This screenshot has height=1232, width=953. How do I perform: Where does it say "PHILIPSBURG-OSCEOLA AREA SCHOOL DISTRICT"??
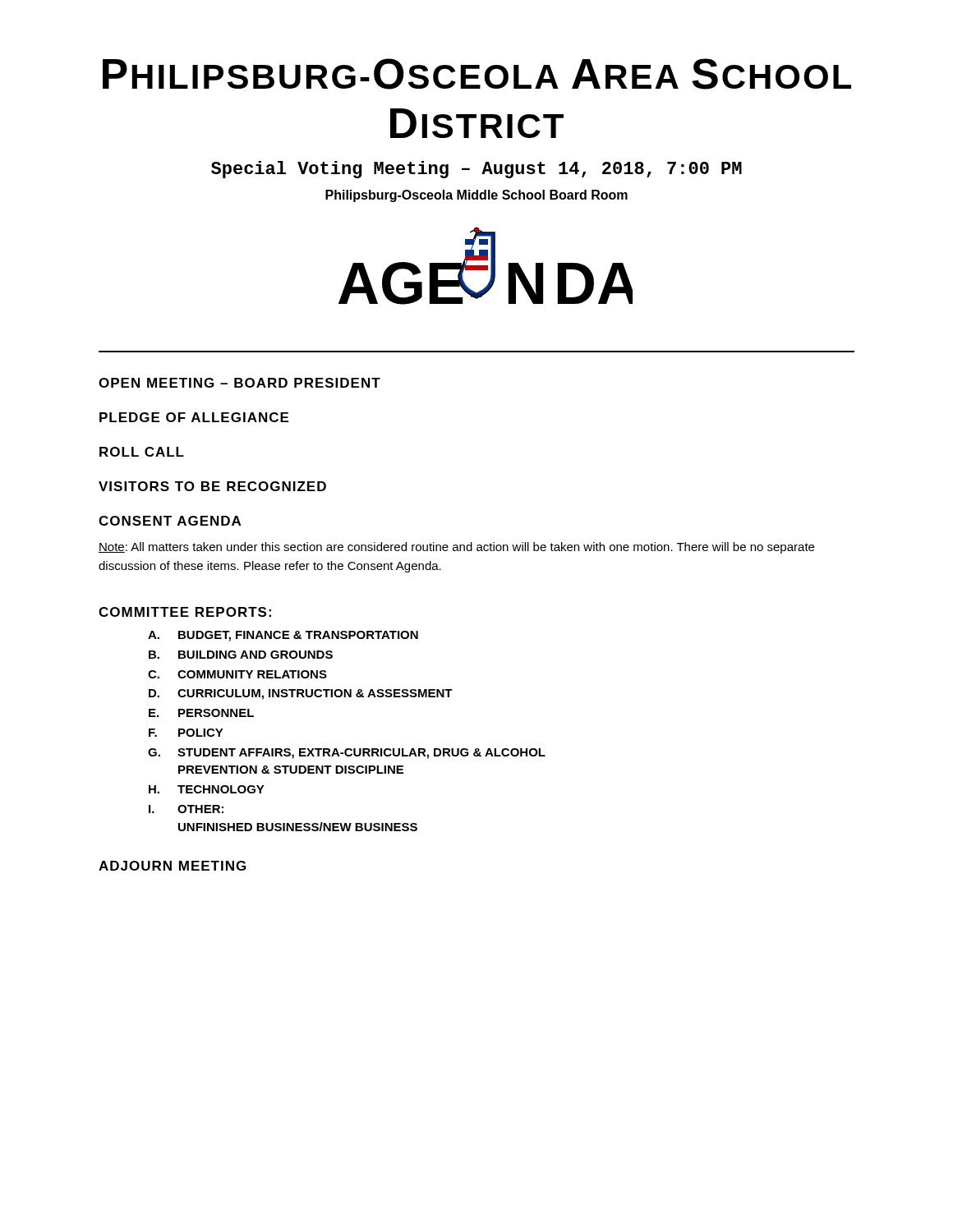point(476,99)
